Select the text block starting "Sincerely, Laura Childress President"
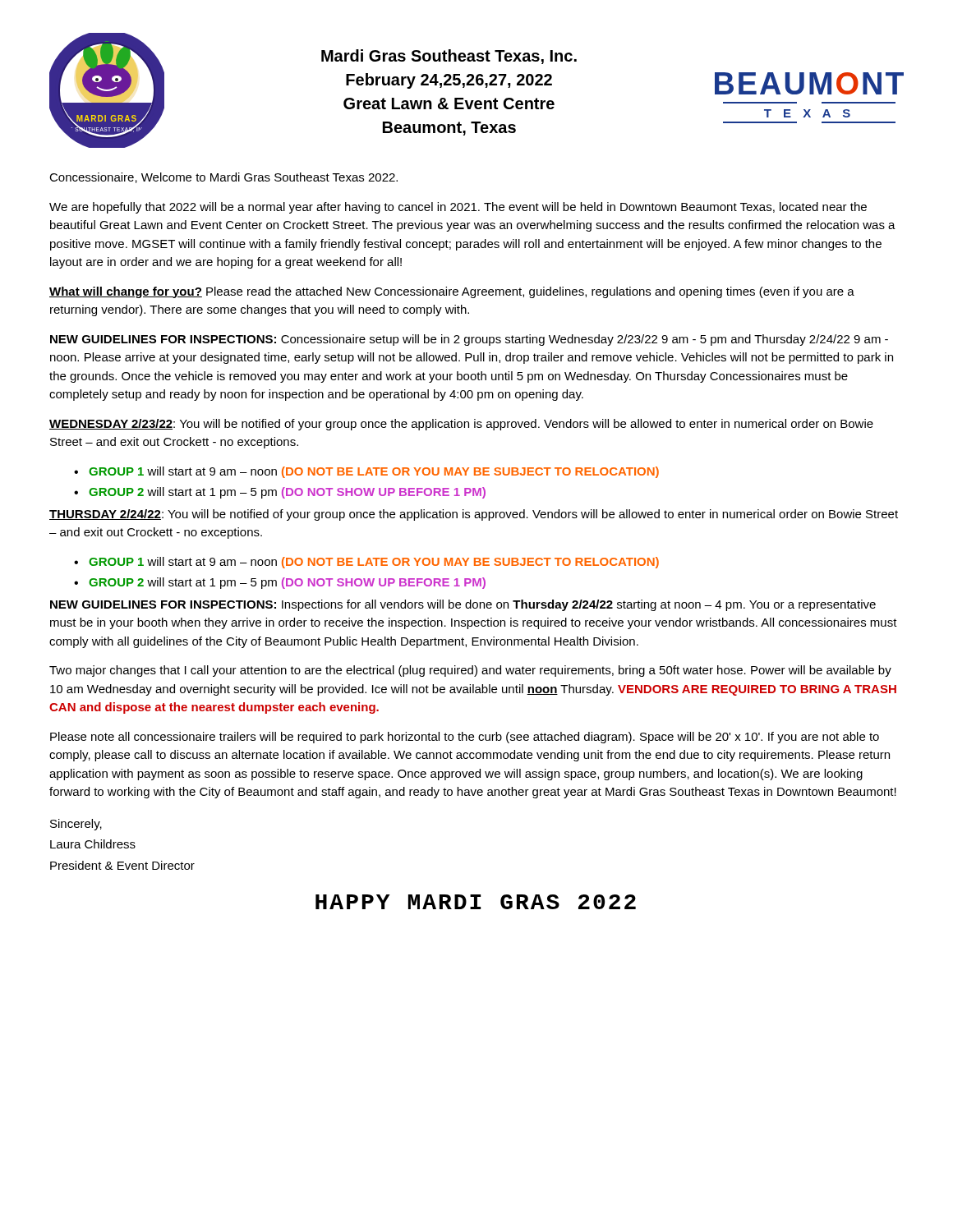This screenshot has width=953, height=1232. click(122, 844)
